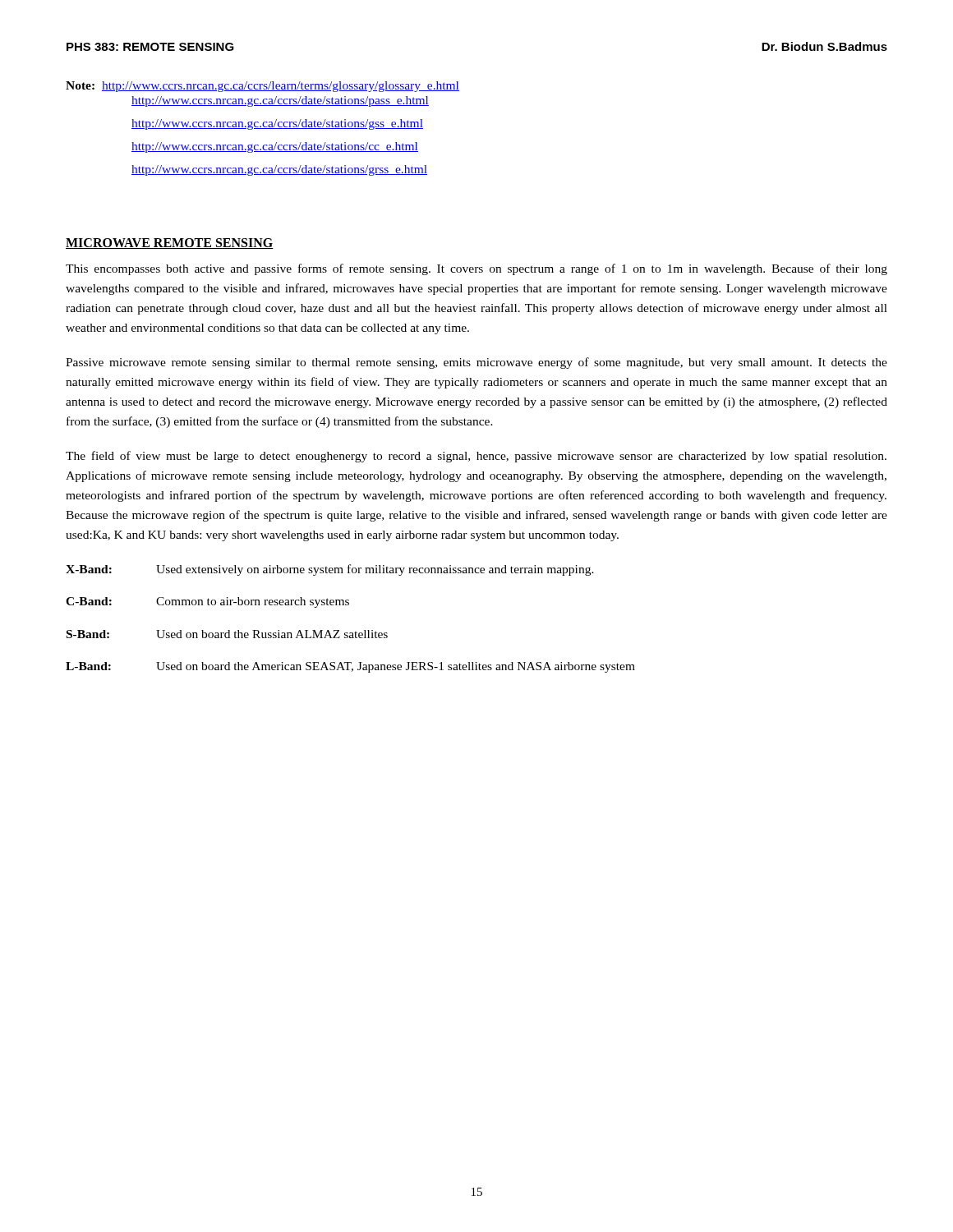The height and width of the screenshot is (1232, 953).
Task: Click on the text starting "MICROWAVE REMOTE SENSING"
Action: click(x=169, y=243)
